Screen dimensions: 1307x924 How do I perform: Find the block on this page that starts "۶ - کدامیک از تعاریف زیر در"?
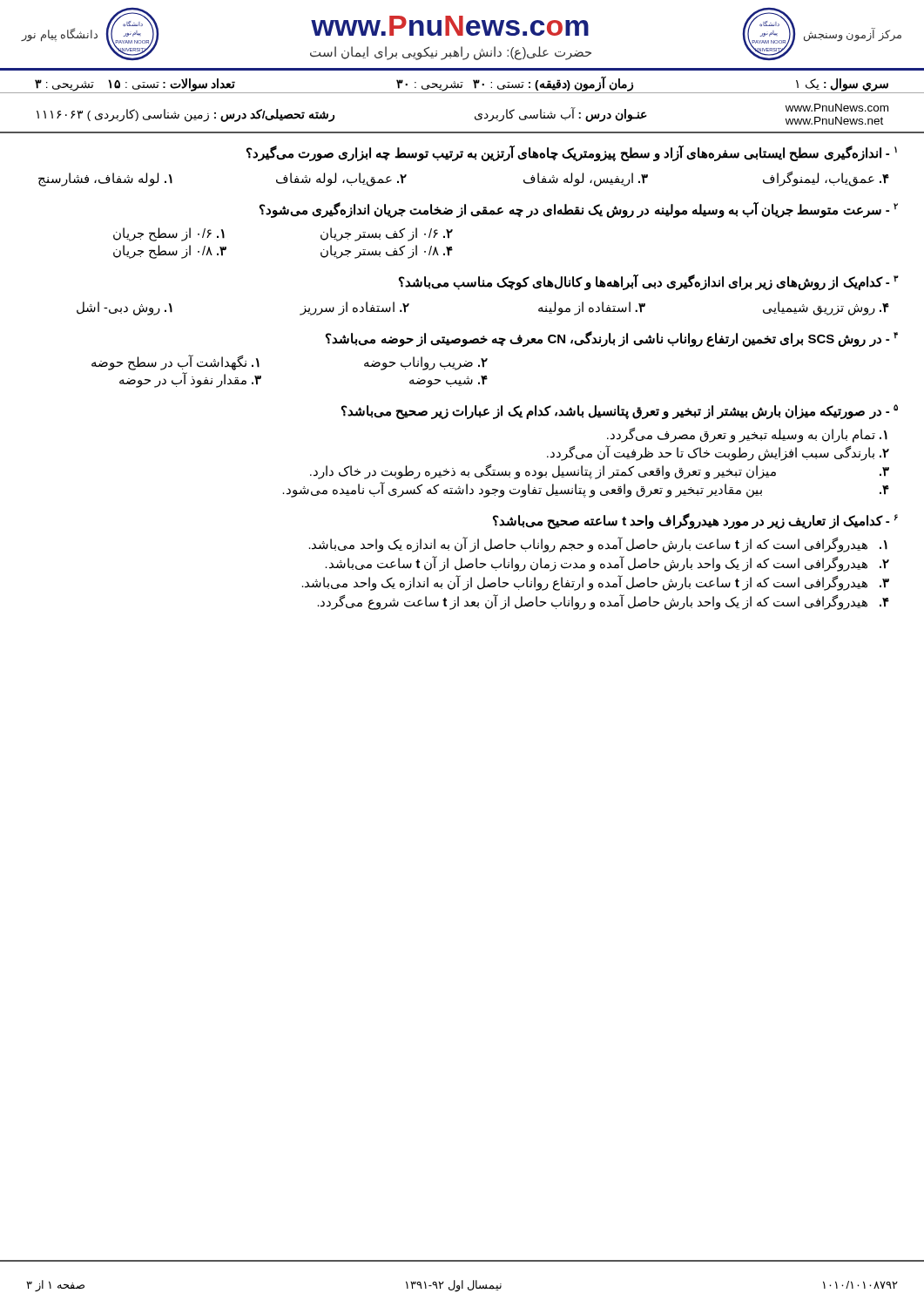[x=462, y=559]
